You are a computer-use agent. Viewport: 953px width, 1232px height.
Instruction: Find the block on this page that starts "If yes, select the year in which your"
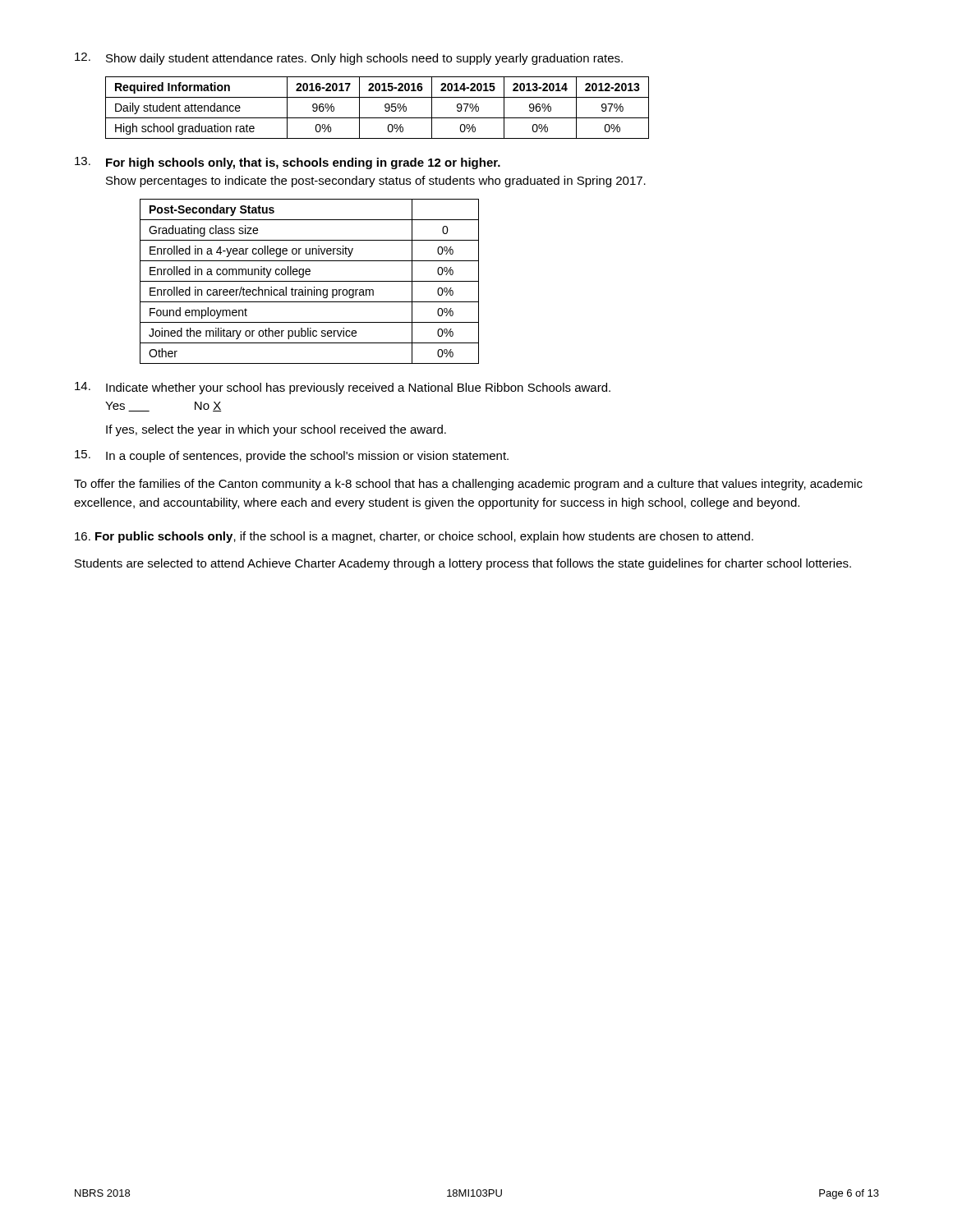point(276,429)
